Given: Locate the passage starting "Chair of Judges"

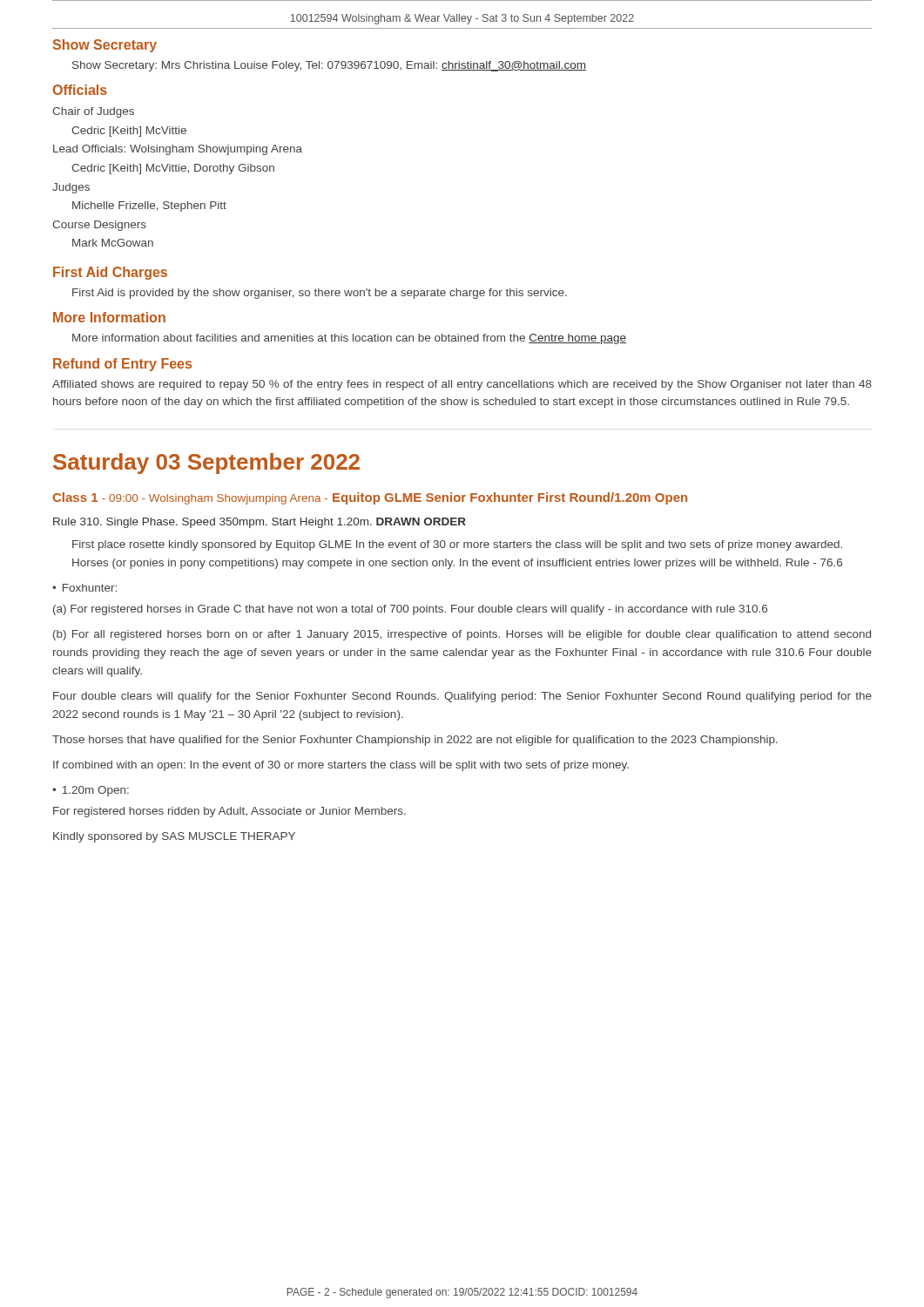Looking at the screenshot, I should [x=93, y=111].
